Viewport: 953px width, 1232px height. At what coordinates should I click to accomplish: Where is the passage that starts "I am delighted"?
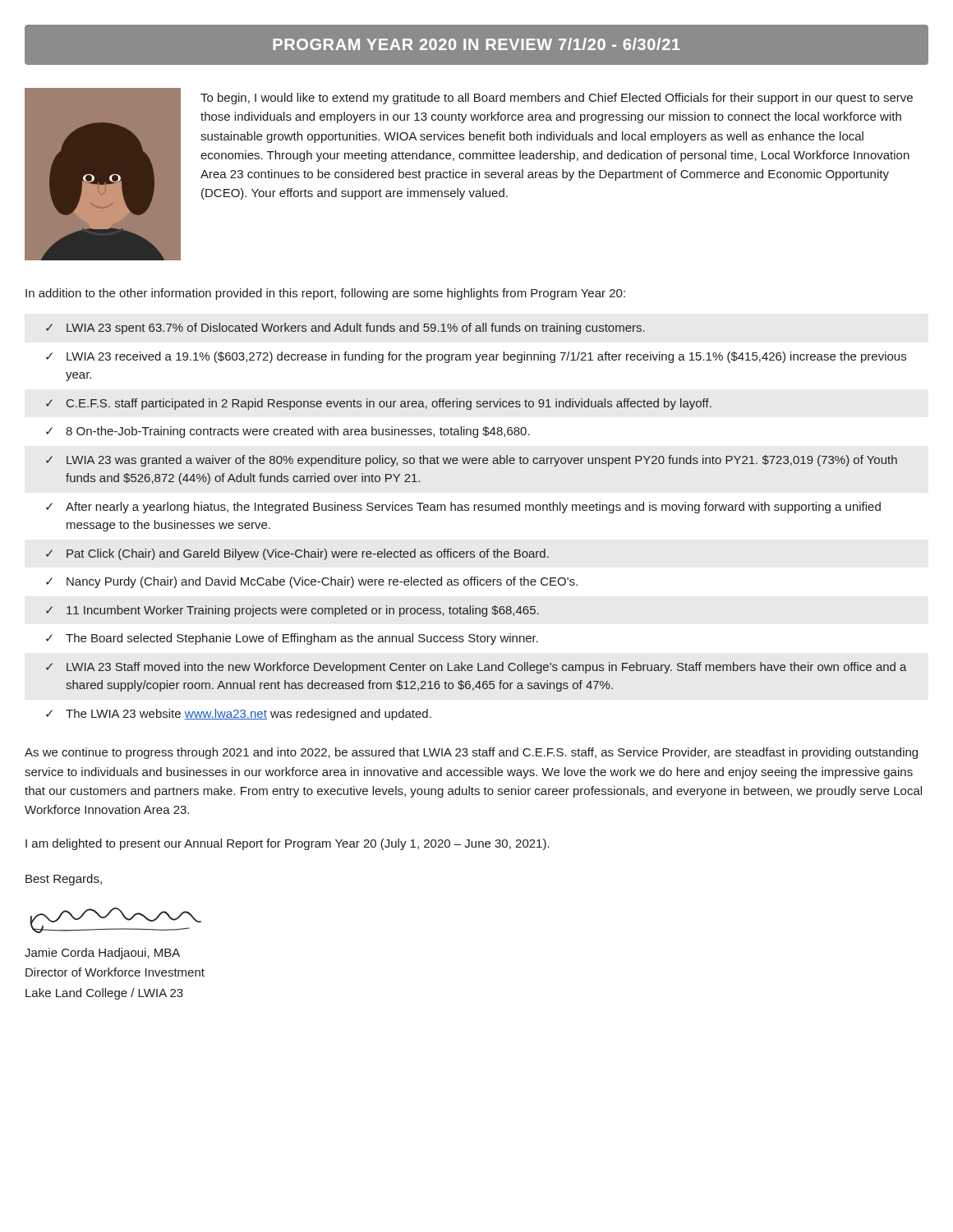[287, 843]
